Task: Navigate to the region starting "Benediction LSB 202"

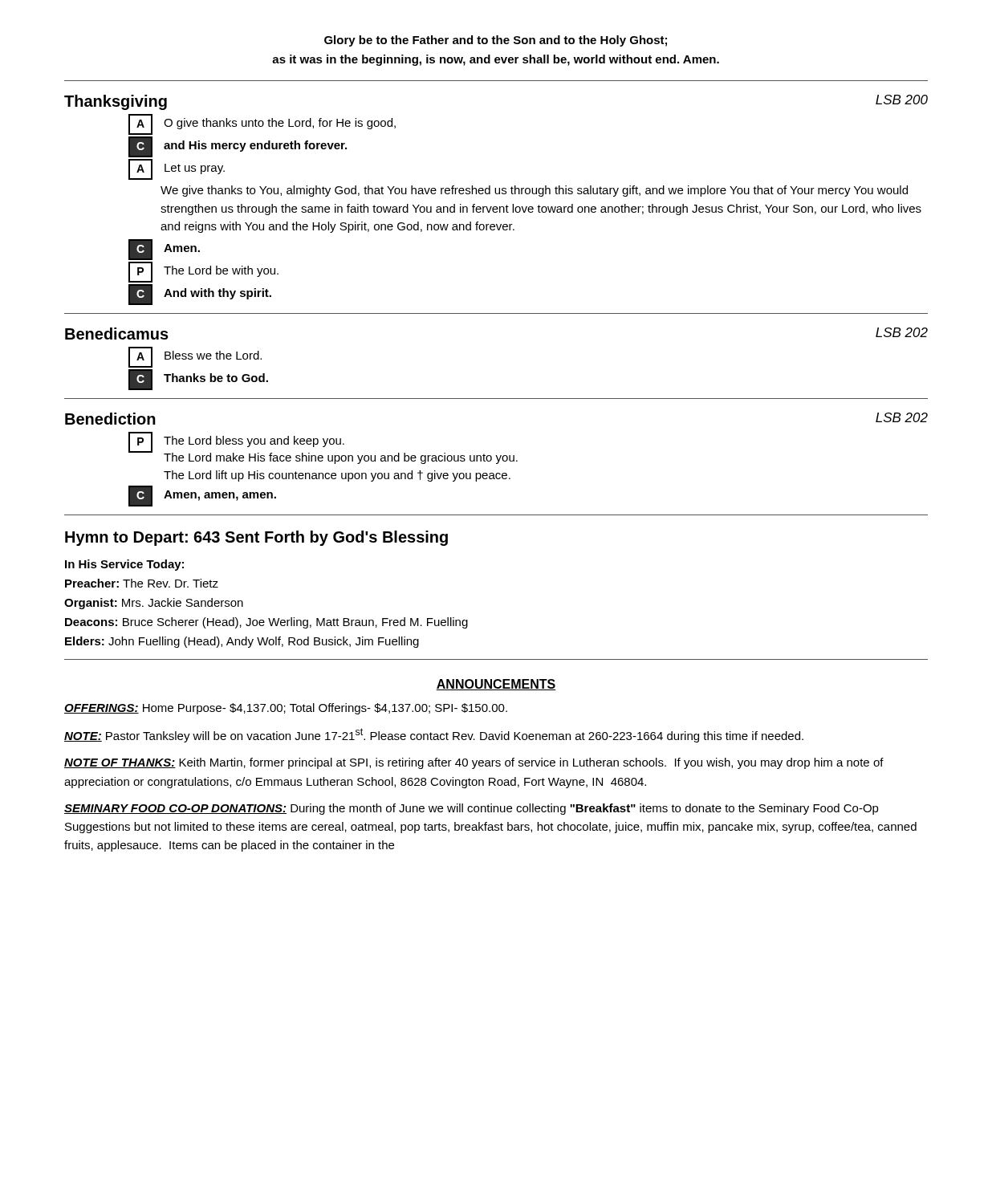Action: [x=107, y=418]
